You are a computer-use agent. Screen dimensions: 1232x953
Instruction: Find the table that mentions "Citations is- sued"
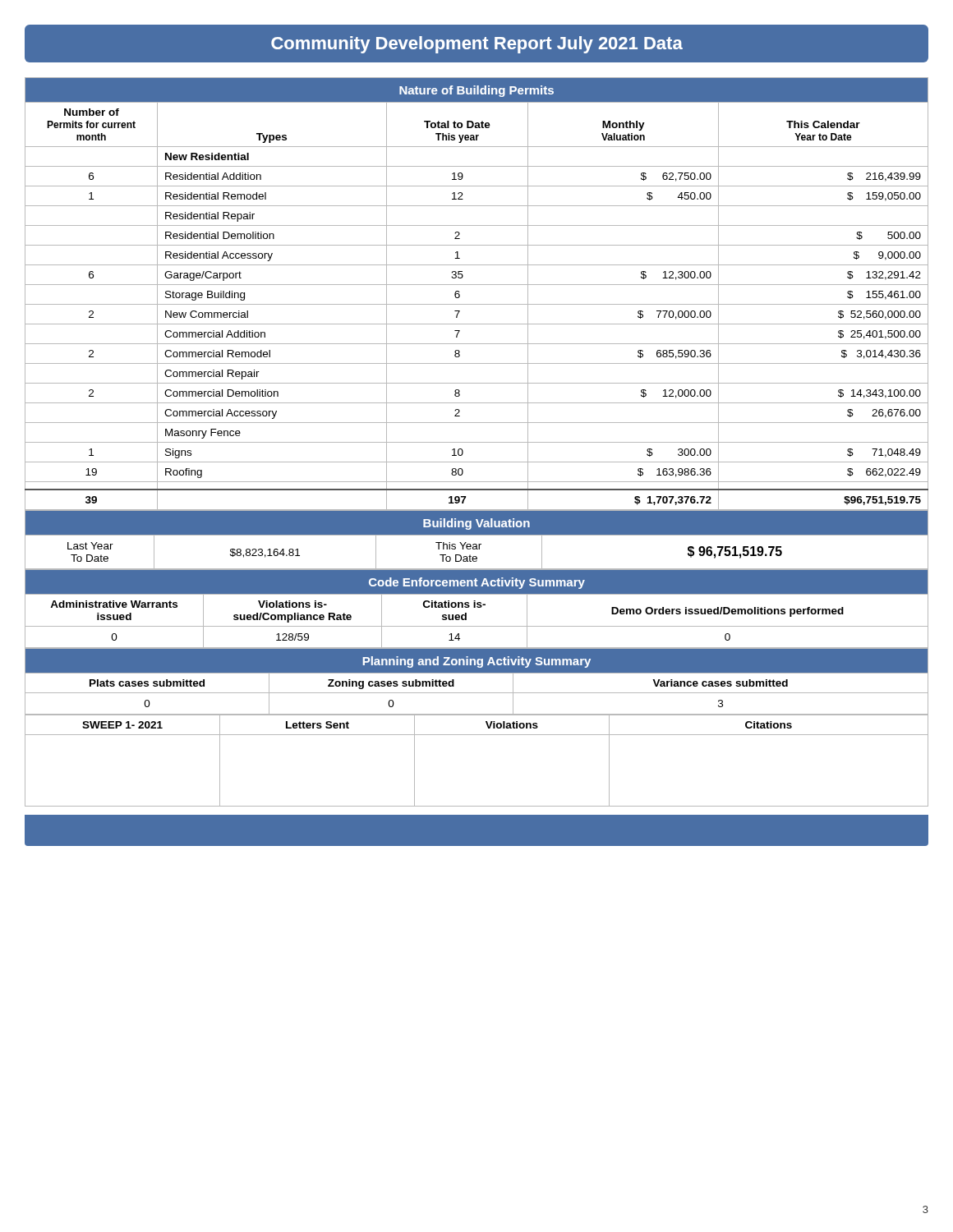476,609
